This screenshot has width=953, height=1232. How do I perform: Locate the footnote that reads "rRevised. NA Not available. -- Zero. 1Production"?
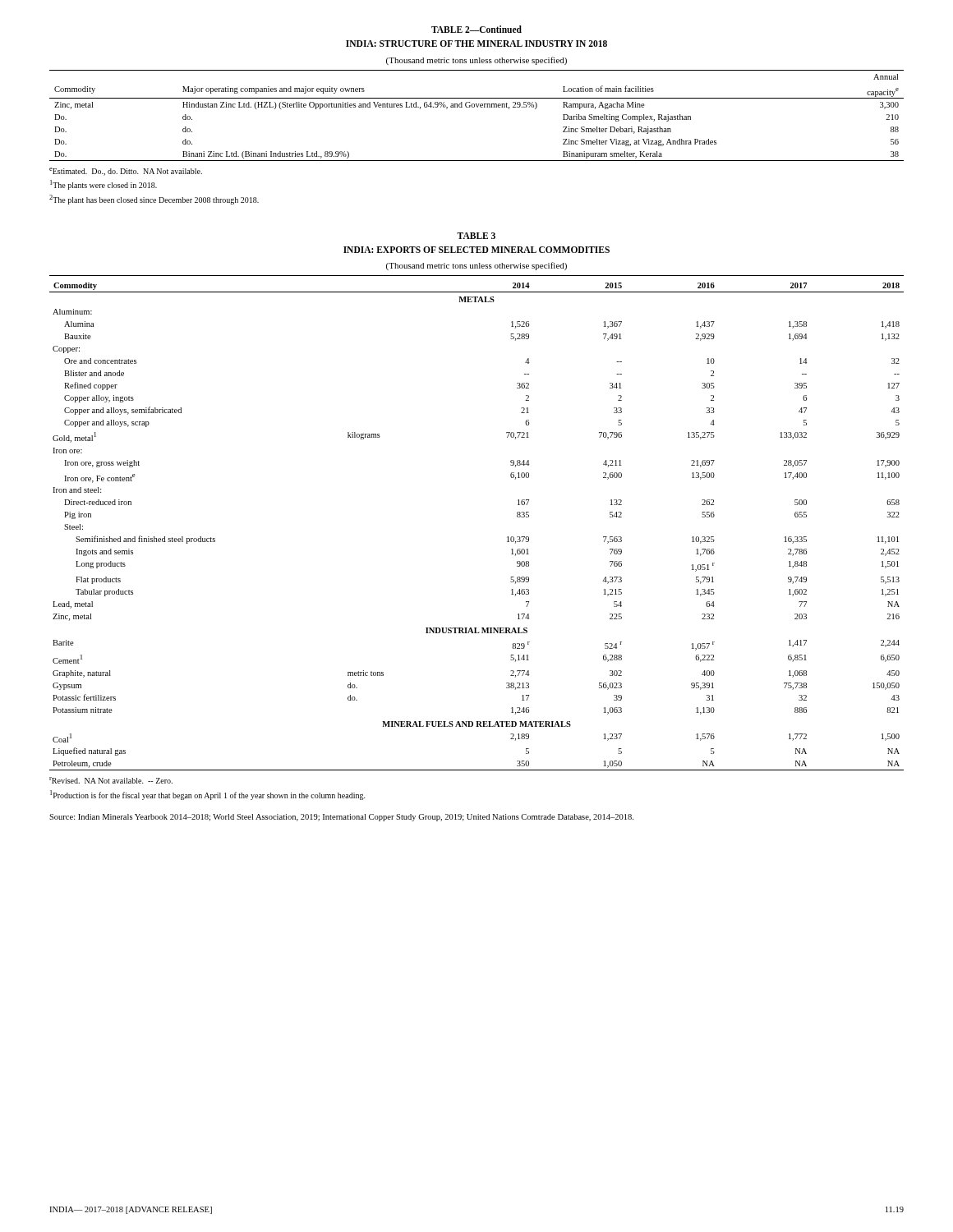tap(111, 780)
